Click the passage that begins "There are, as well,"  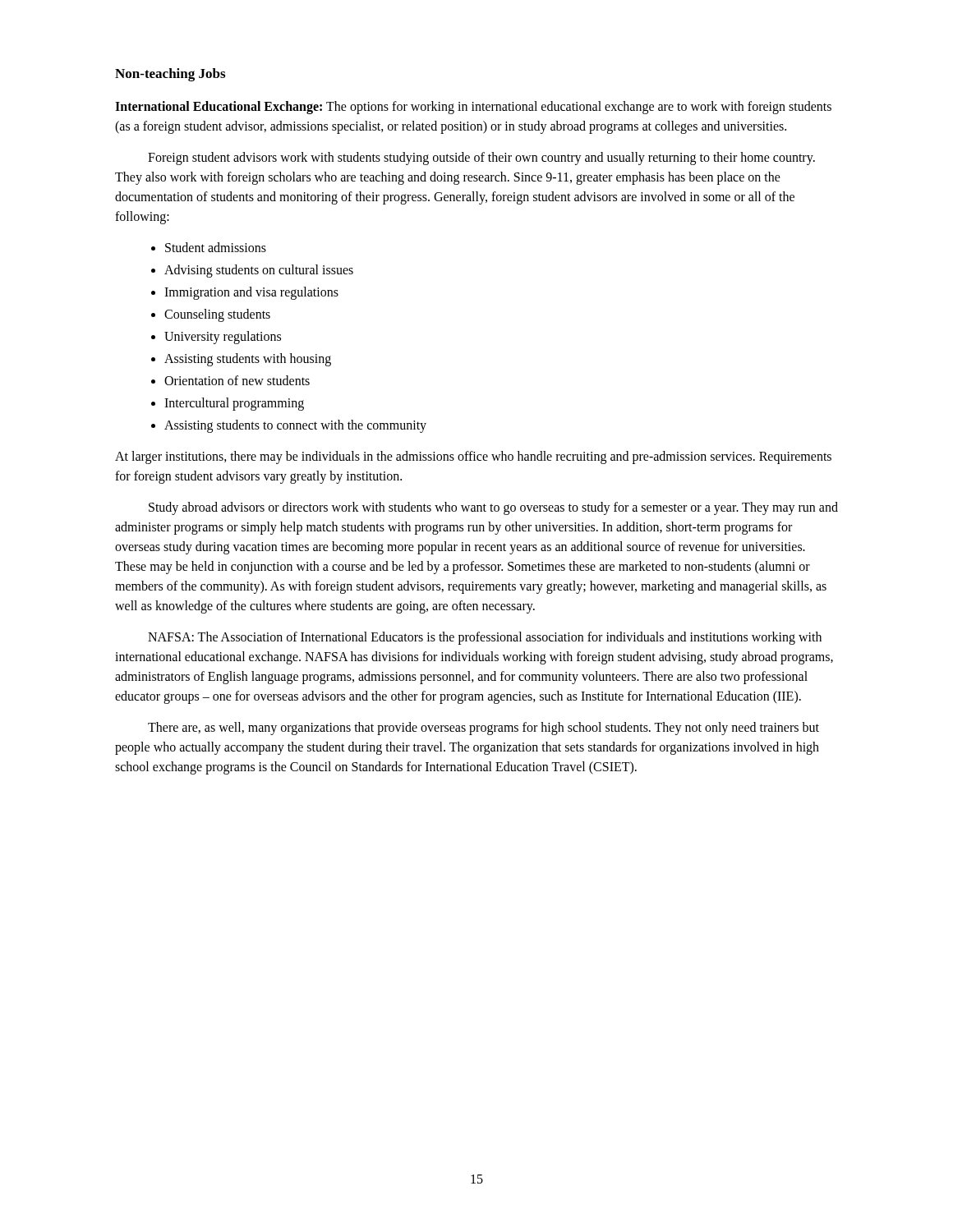(x=476, y=747)
